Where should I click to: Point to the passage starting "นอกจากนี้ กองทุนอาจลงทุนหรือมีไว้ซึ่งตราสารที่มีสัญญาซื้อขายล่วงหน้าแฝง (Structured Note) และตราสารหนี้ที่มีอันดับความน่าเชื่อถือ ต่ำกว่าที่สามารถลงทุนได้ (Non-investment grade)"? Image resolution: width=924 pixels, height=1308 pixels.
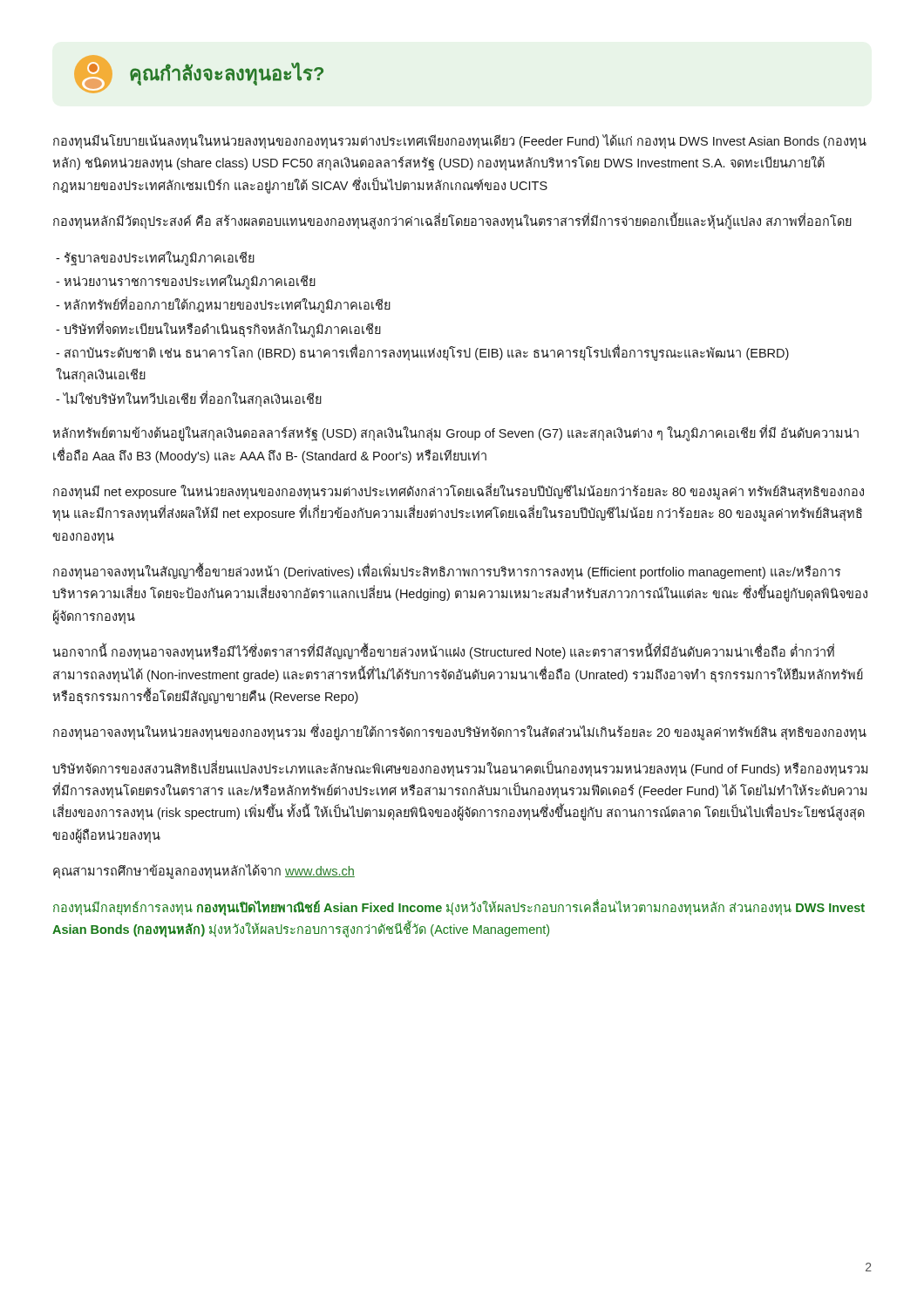coord(458,674)
